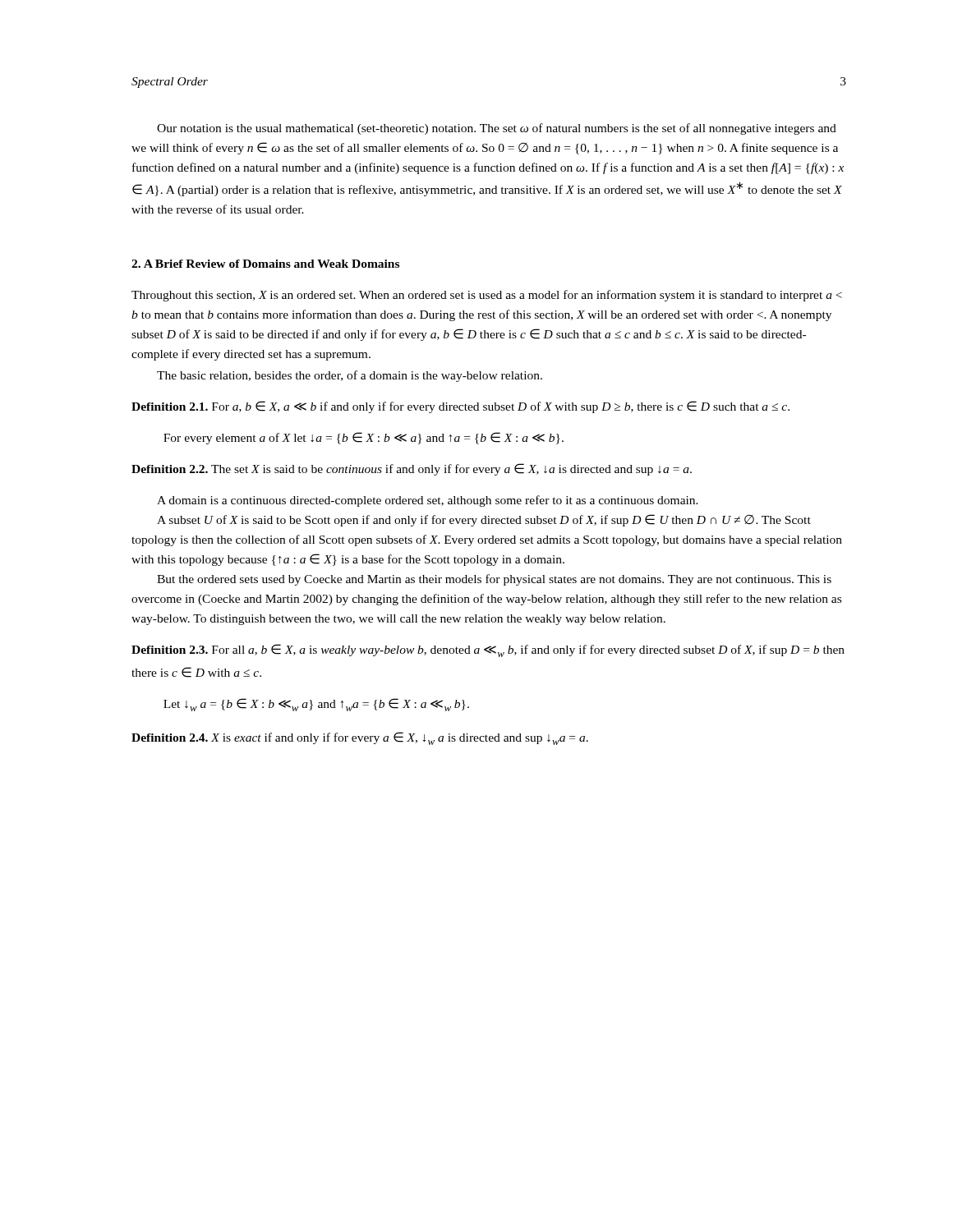Image resolution: width=953 pixels, height=1232 pixels.
Task: Find the block on this page that starts "Definition 2.4. X is exact if and only"
Action: click(x=489, y=739)
